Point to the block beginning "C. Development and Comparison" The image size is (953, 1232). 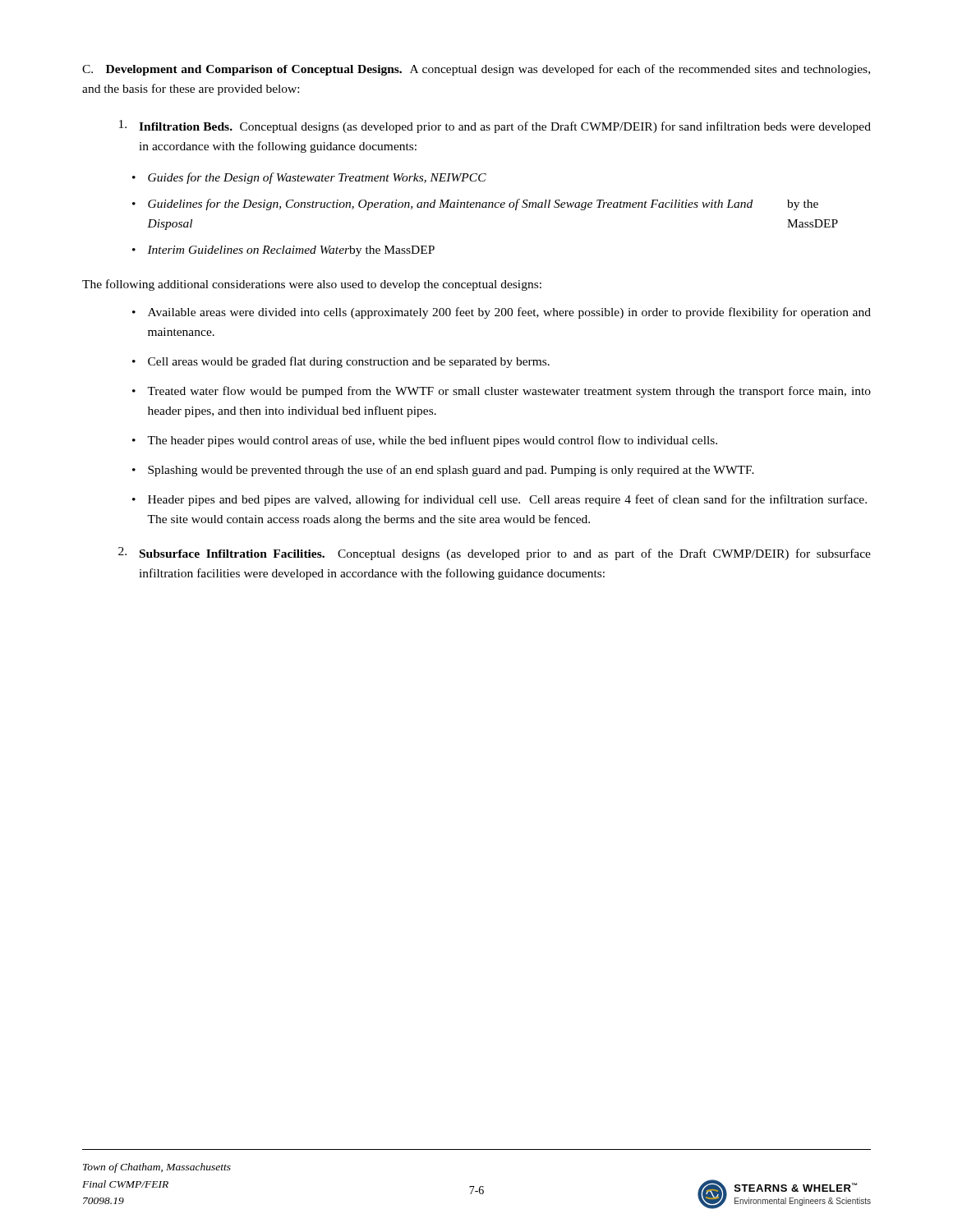[476, 79]
